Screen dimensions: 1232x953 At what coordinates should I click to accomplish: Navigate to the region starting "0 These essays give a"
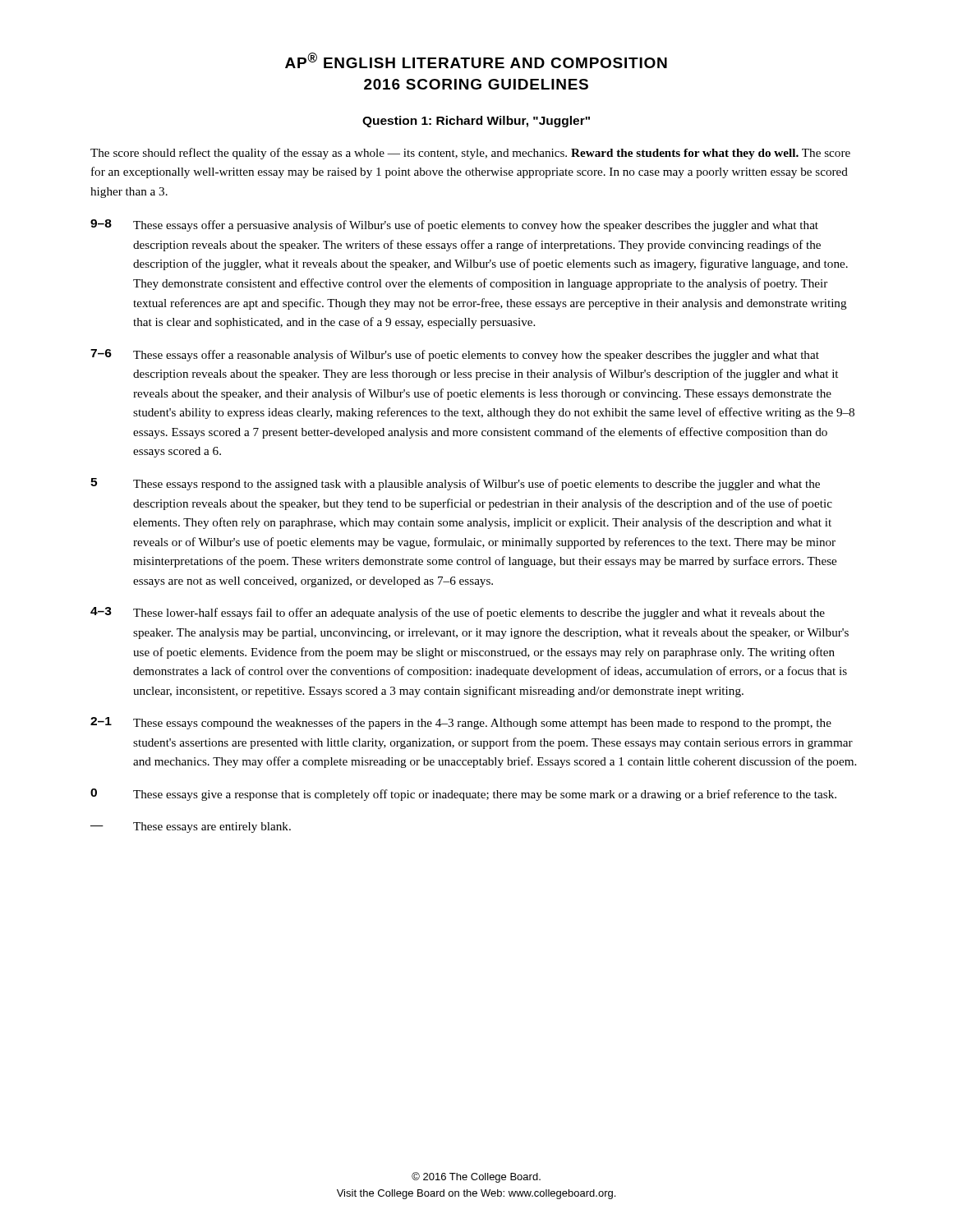(464, 794)
